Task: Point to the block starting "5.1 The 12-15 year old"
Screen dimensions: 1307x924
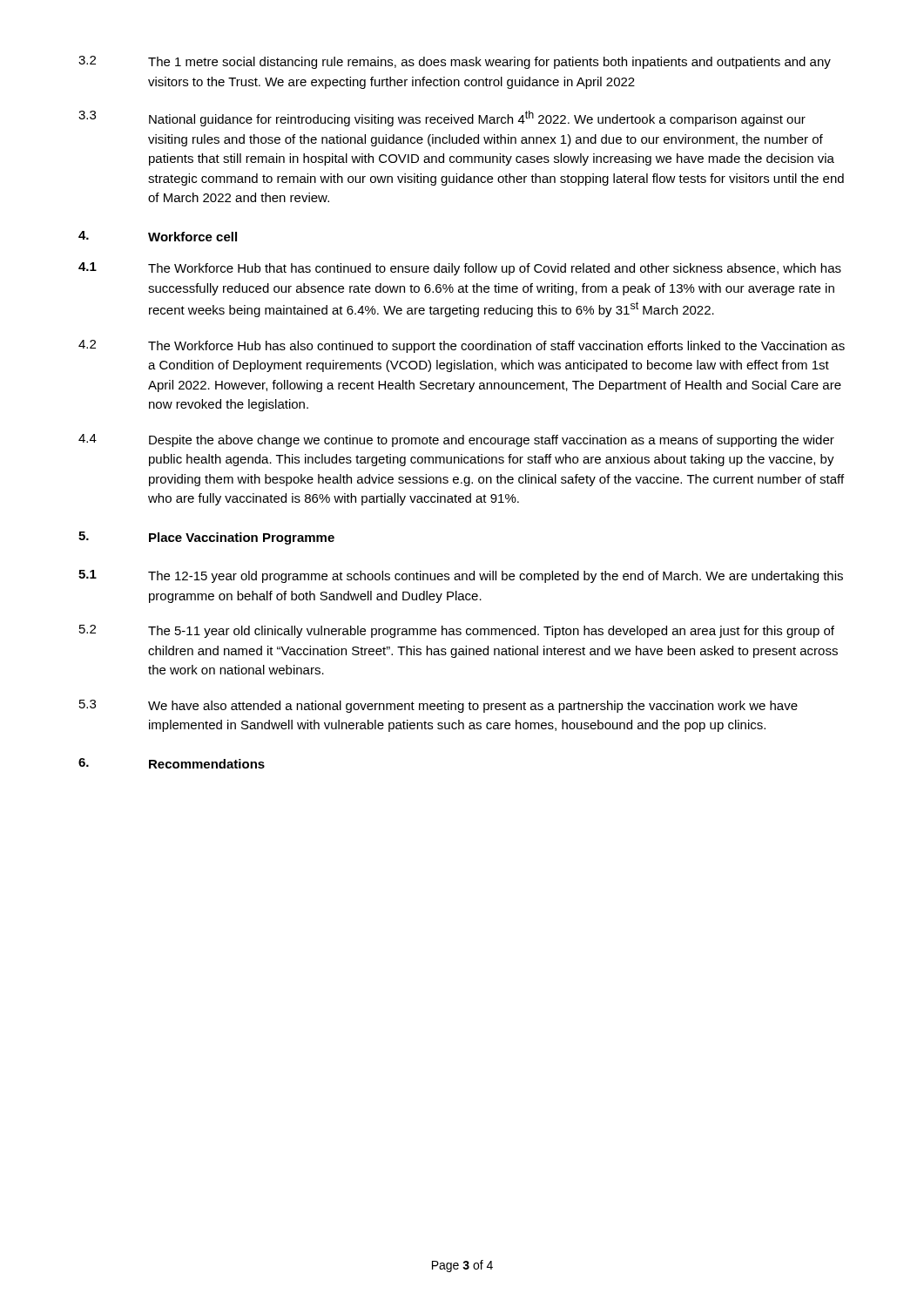Action: coord(462,586)
